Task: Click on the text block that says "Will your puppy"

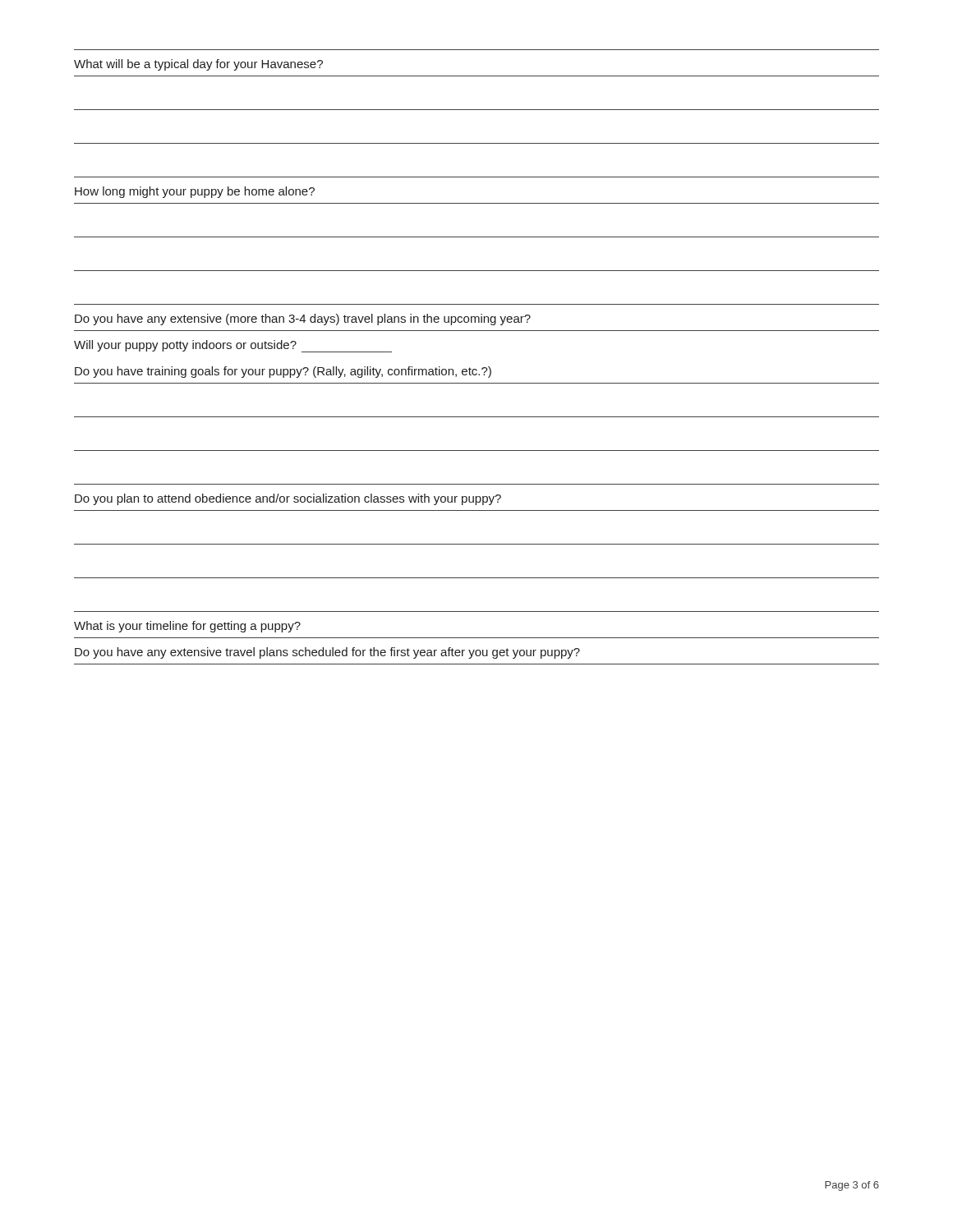Action: [x=233, y=345]
